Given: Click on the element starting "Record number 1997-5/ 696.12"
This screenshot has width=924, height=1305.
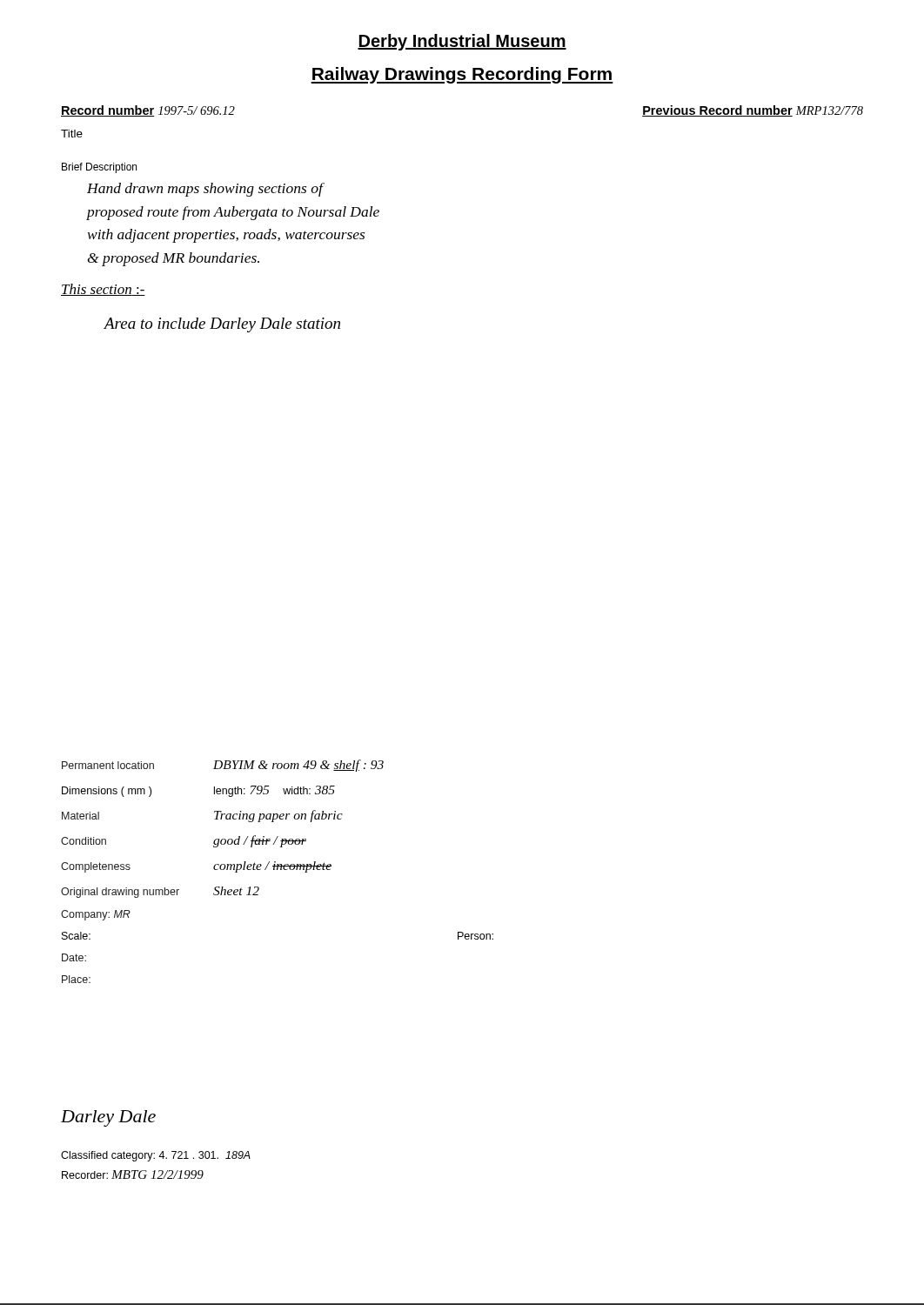Looking at the screenshot, I should 148,110.
